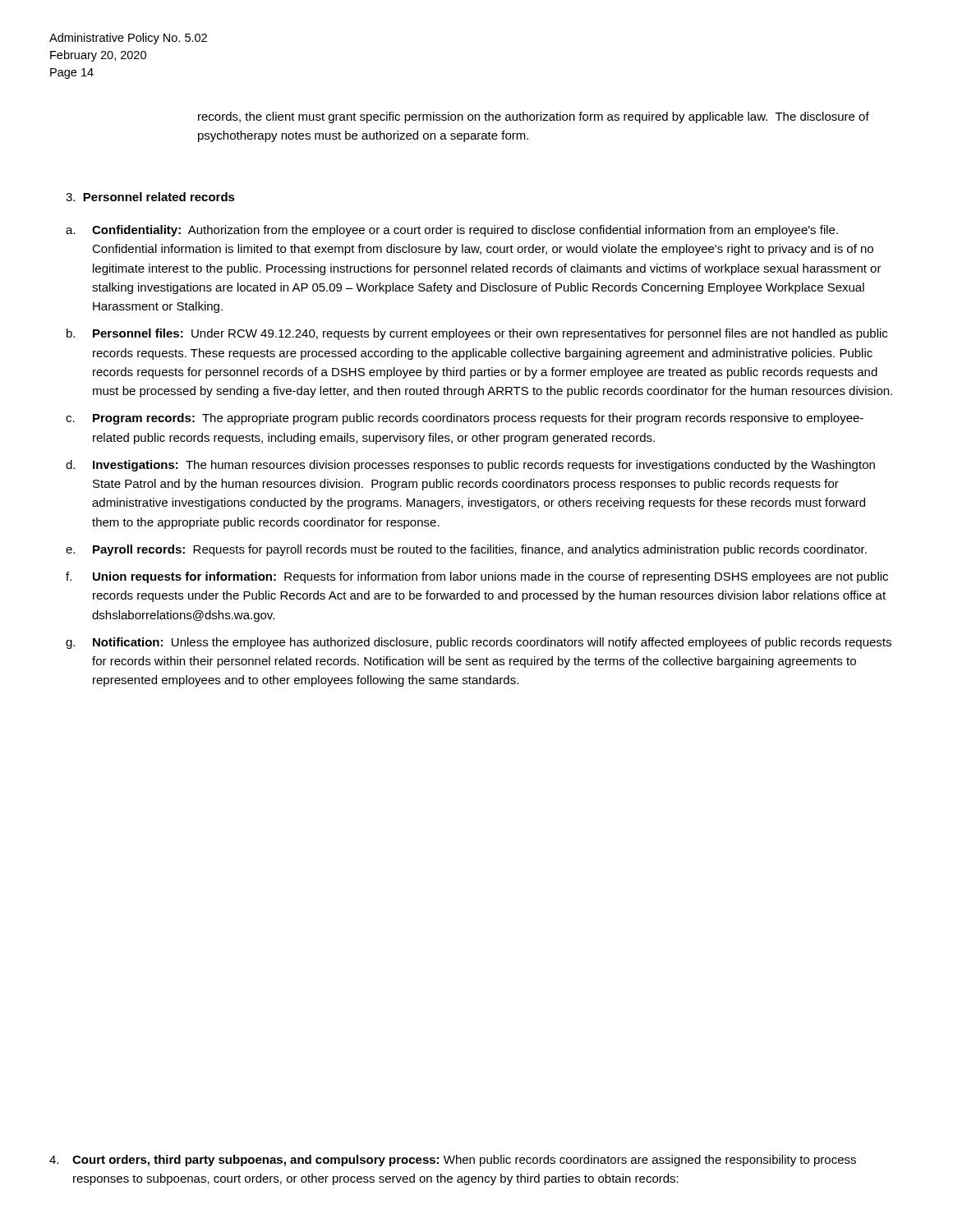The height and width of the screenshot is (1232, 953).
Task: Click the passage that begins "e. Payroll records: Requests for payroll"
Action: pos(481,549)
